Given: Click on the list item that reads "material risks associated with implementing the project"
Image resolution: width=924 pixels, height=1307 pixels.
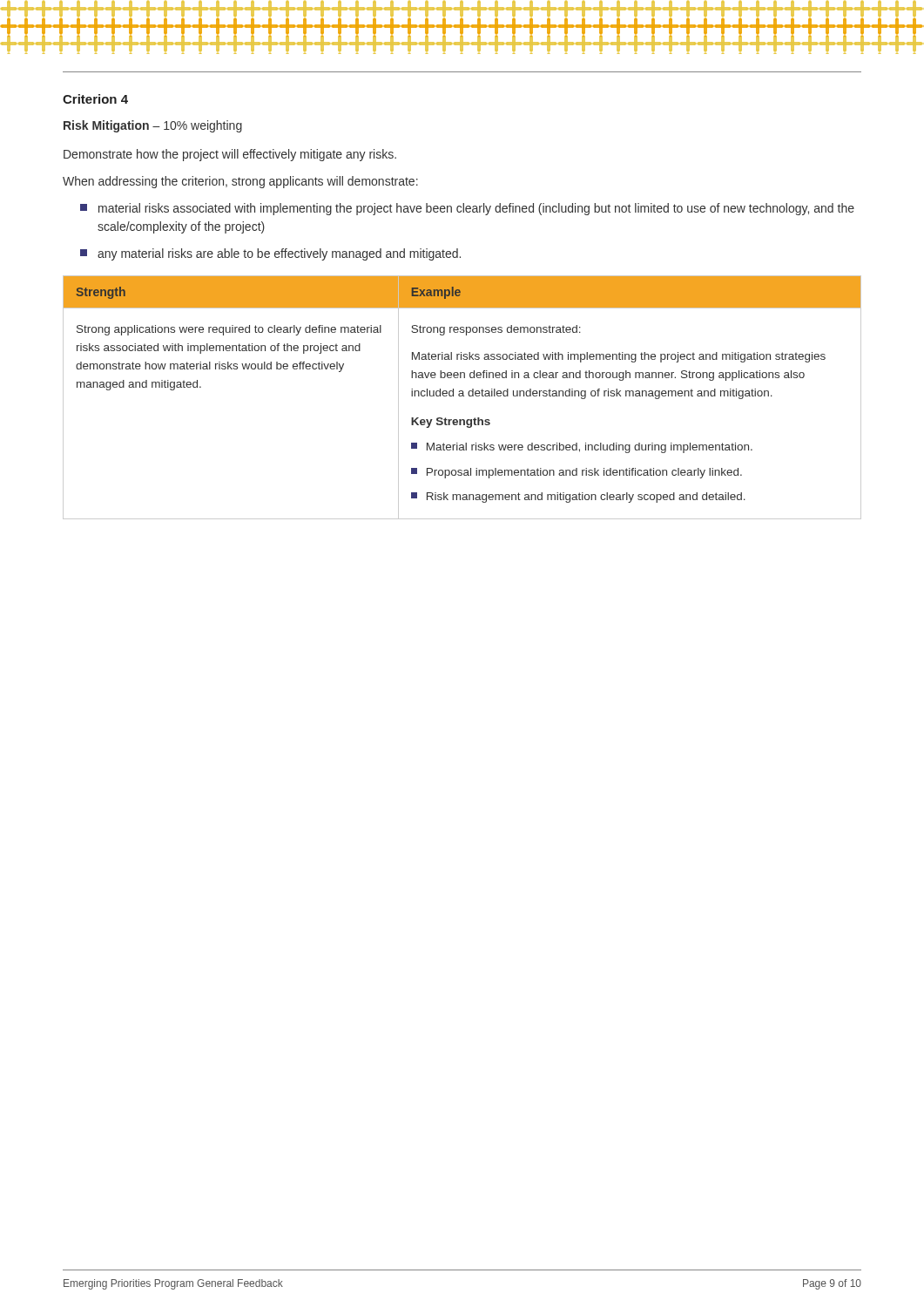Looking at the screenshot, I should (471, 218).
